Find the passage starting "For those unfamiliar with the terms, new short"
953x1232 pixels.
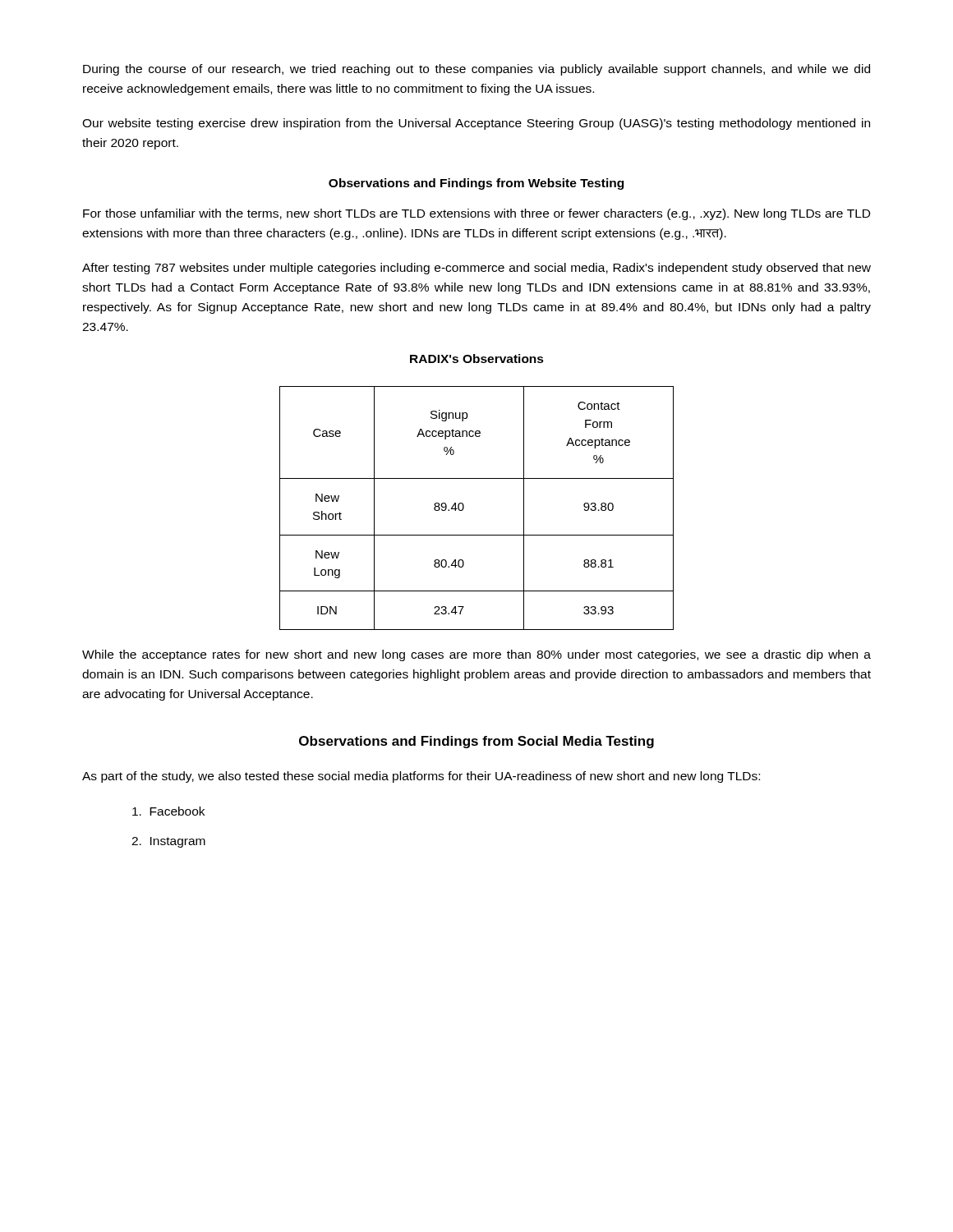tap(476, 223)
